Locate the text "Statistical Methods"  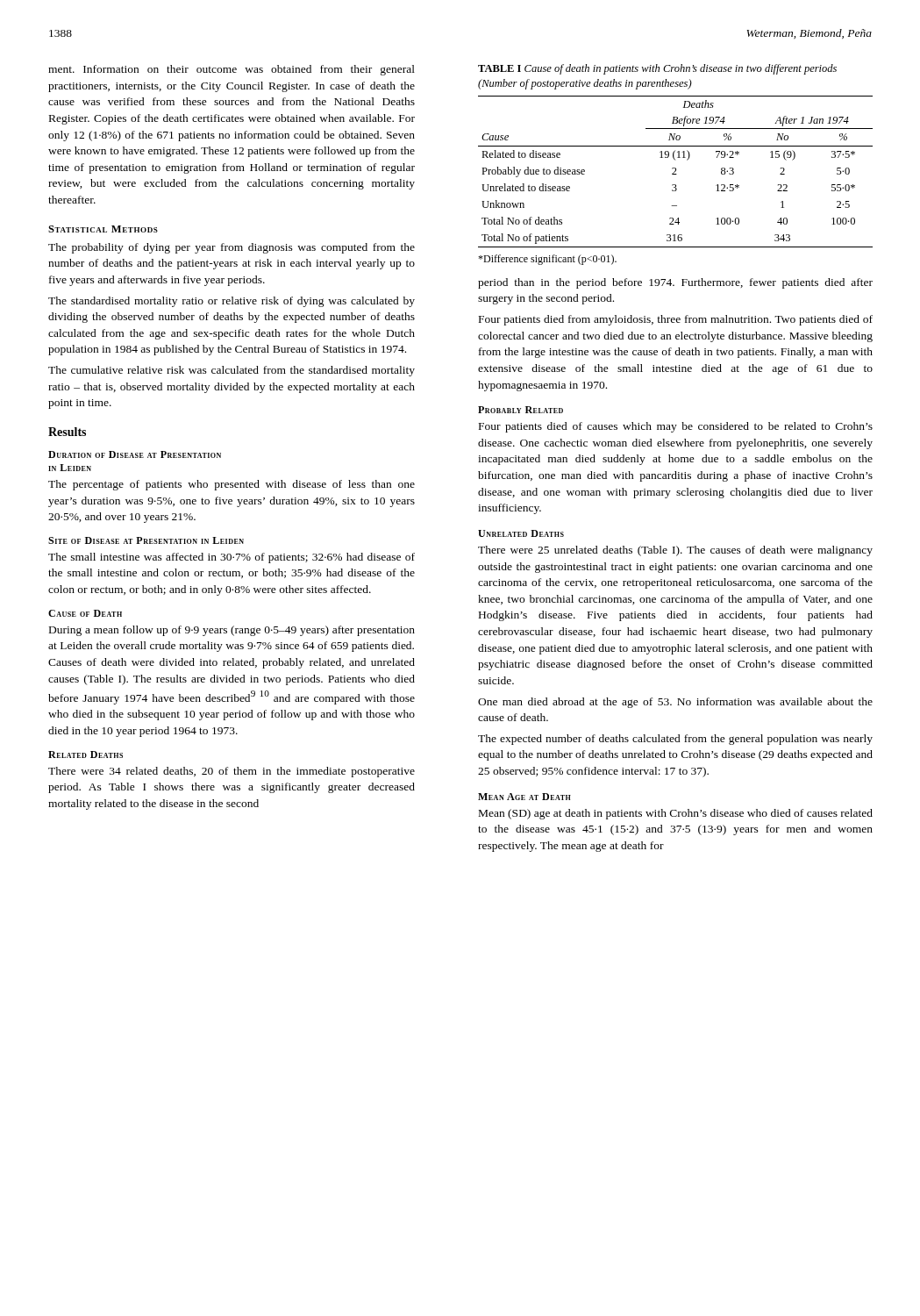103,229
